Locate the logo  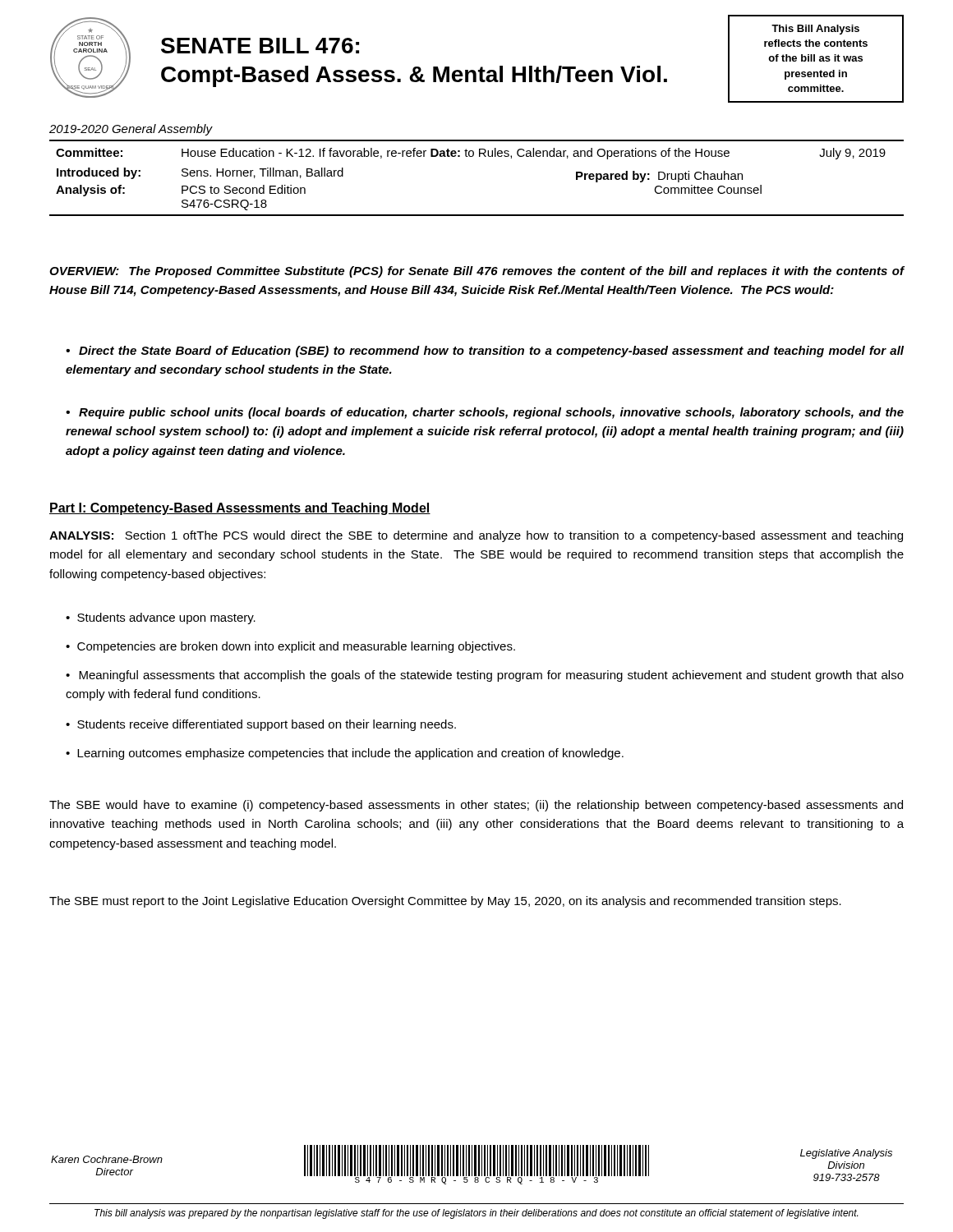[476, 59]
